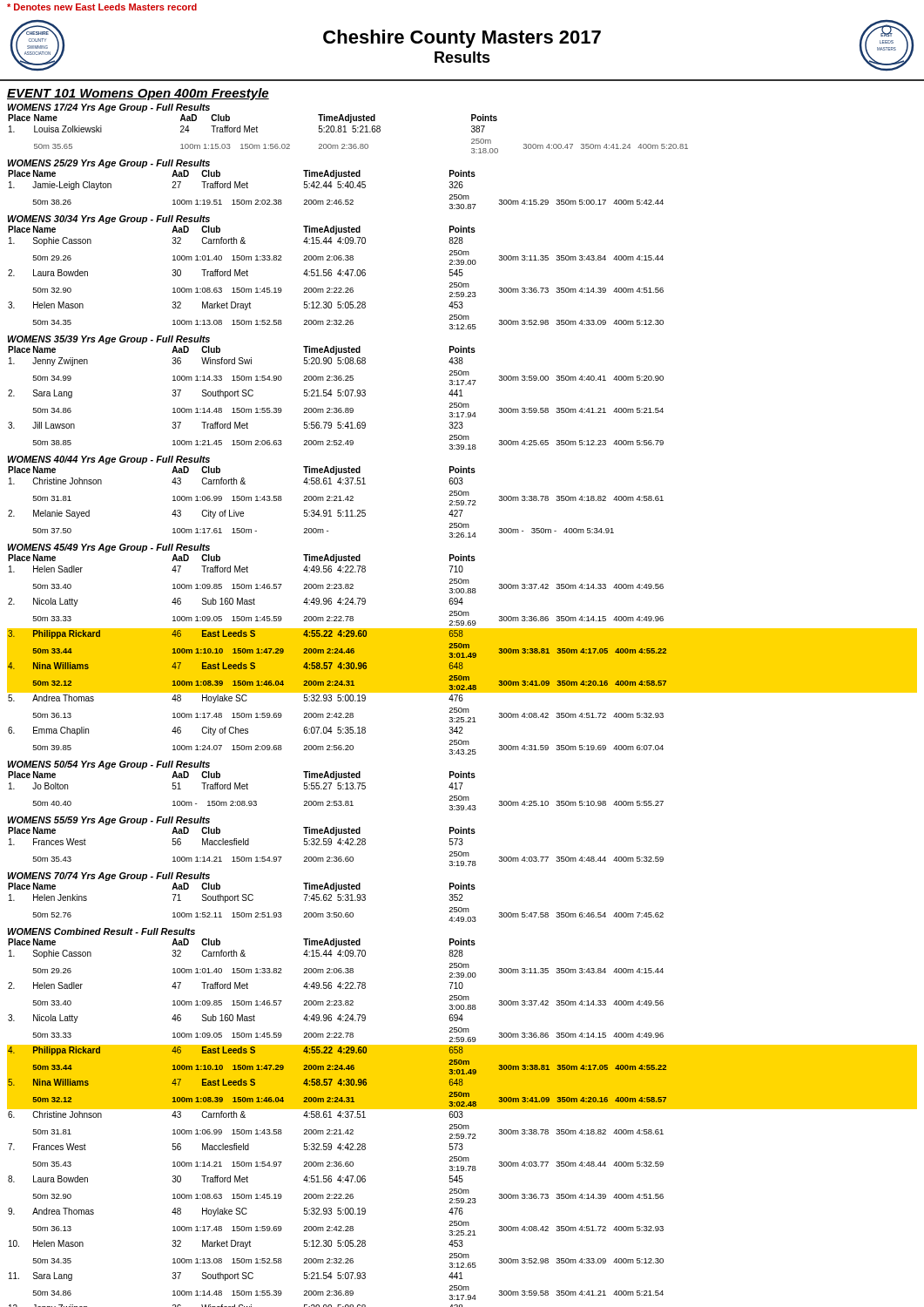Viewport: 924px width, 1307px height.
Task: Click a section header
Action: [138, 93]
